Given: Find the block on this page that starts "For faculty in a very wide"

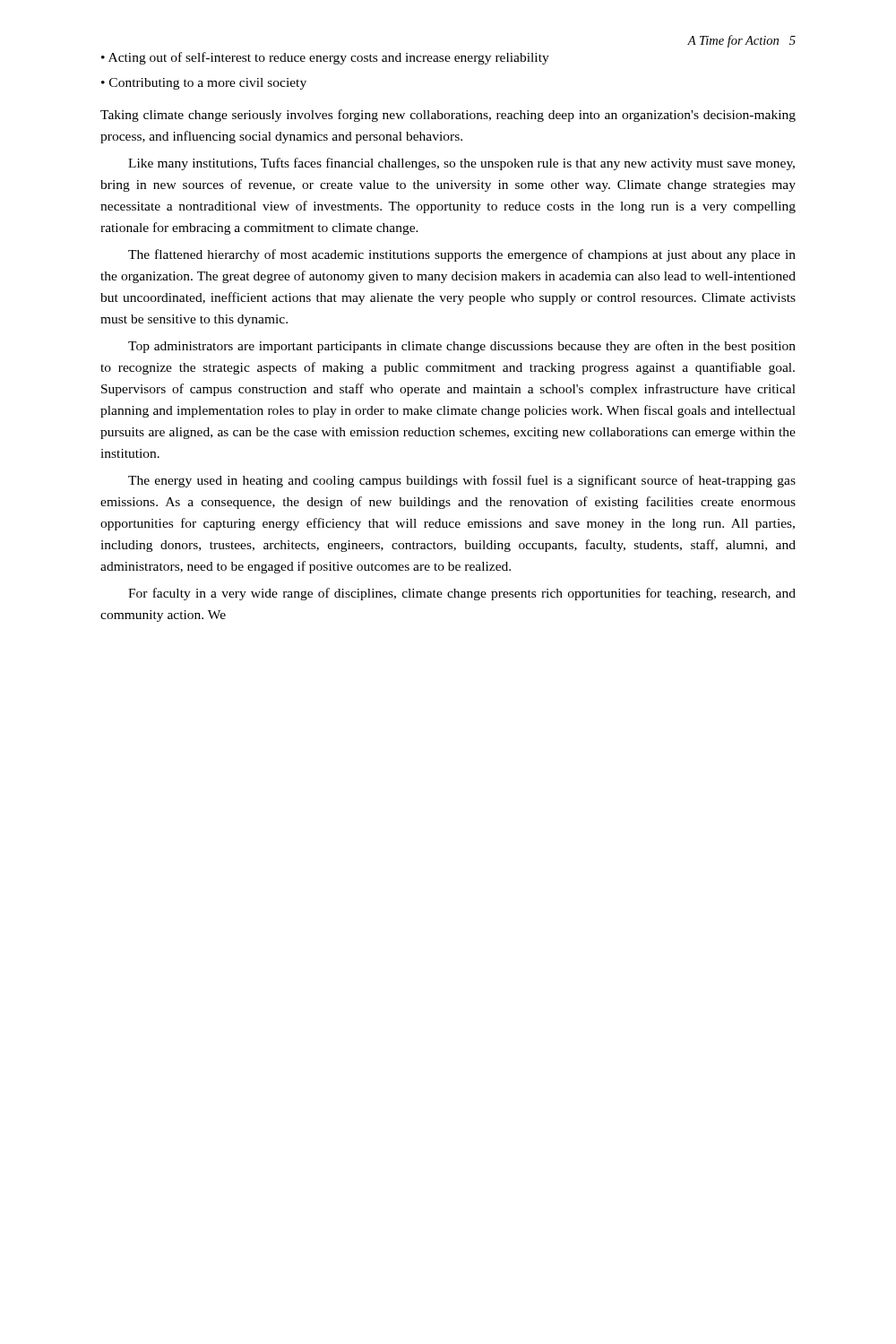Looking at the screenshot, I should tap(448, 604).
